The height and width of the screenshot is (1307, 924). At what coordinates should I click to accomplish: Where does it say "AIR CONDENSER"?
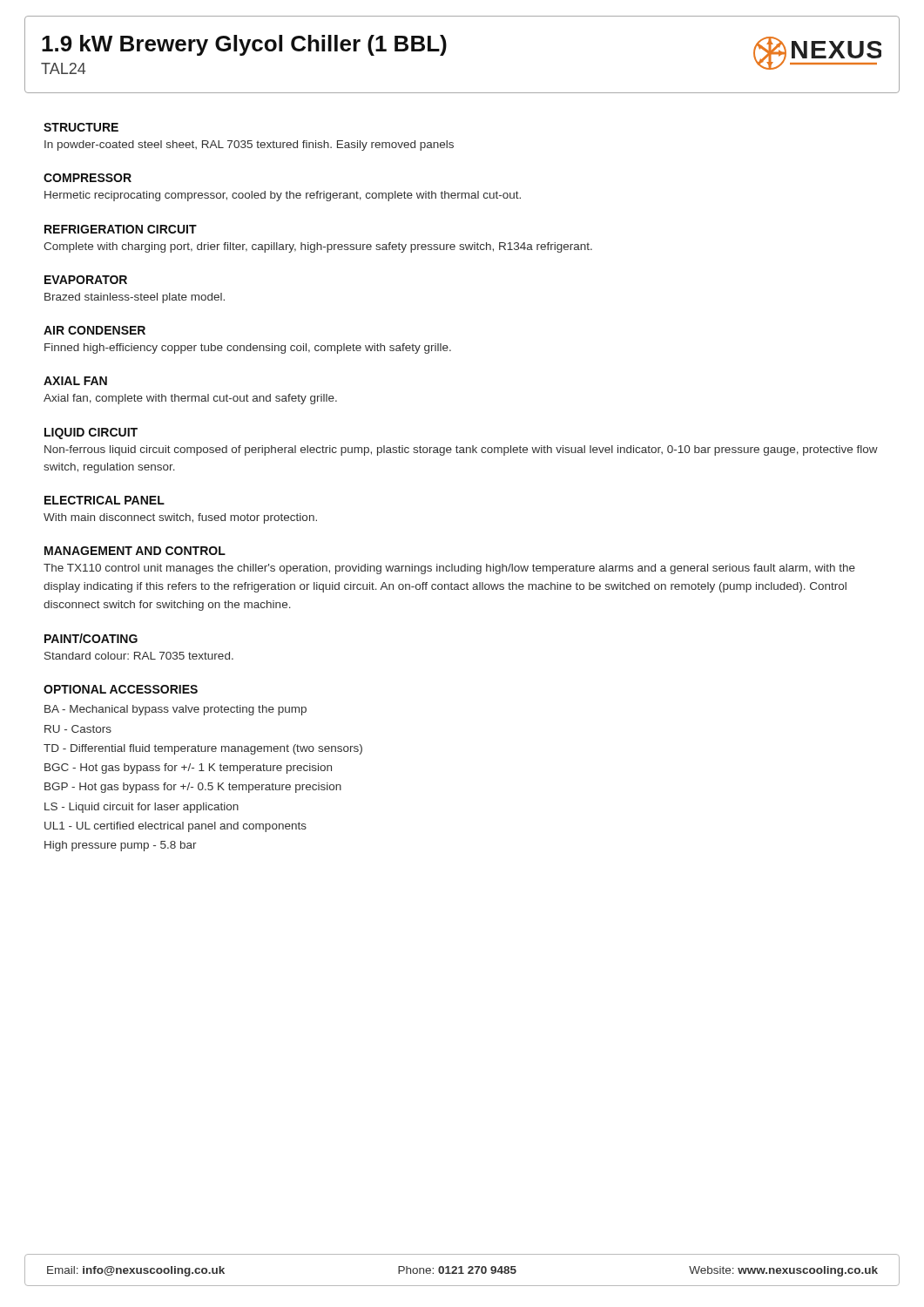tap(95, 330)
